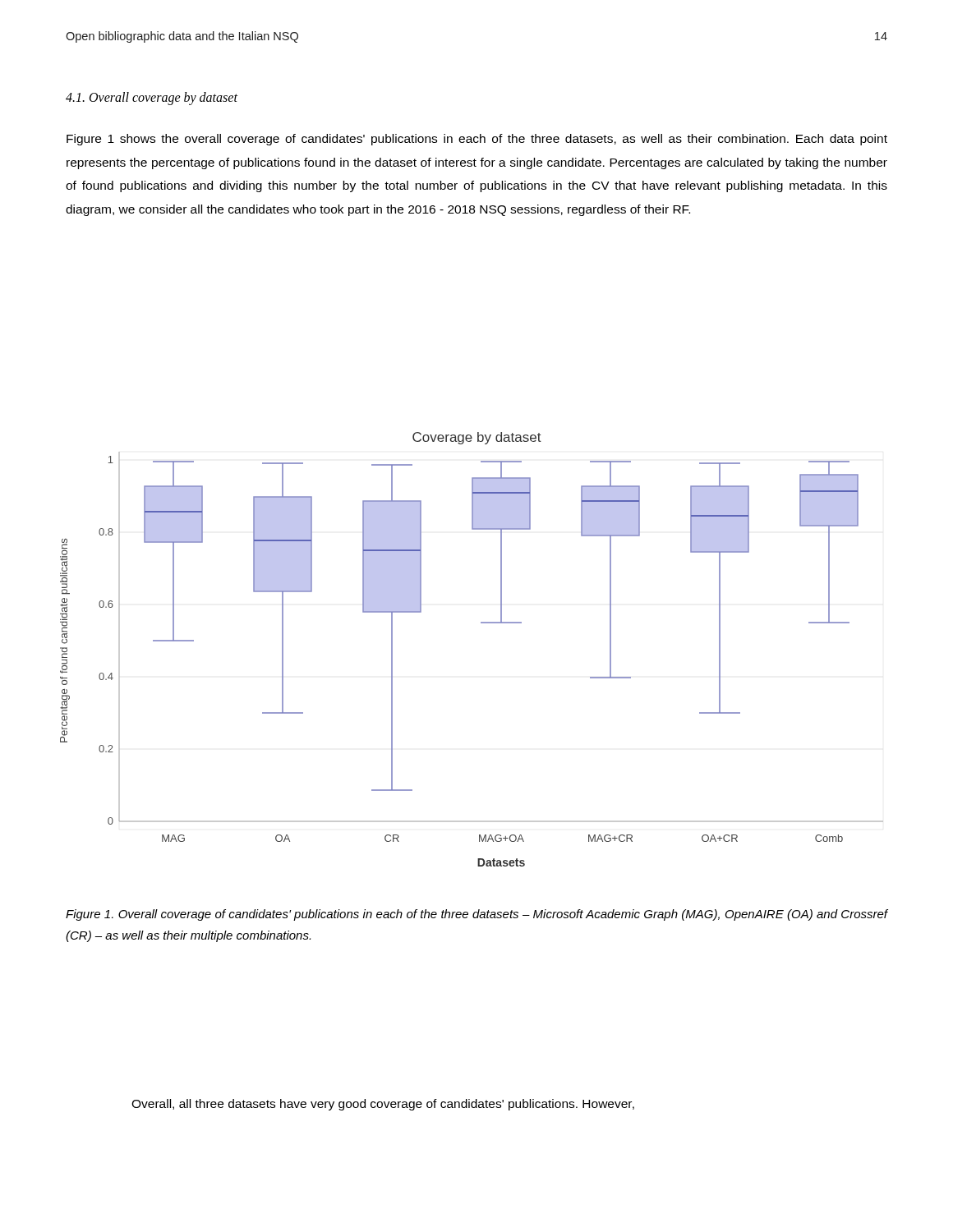The image size is (953, 1232).
Task: Click where it says "4.1. Overall coverage by dataset"
Action: 152,97
